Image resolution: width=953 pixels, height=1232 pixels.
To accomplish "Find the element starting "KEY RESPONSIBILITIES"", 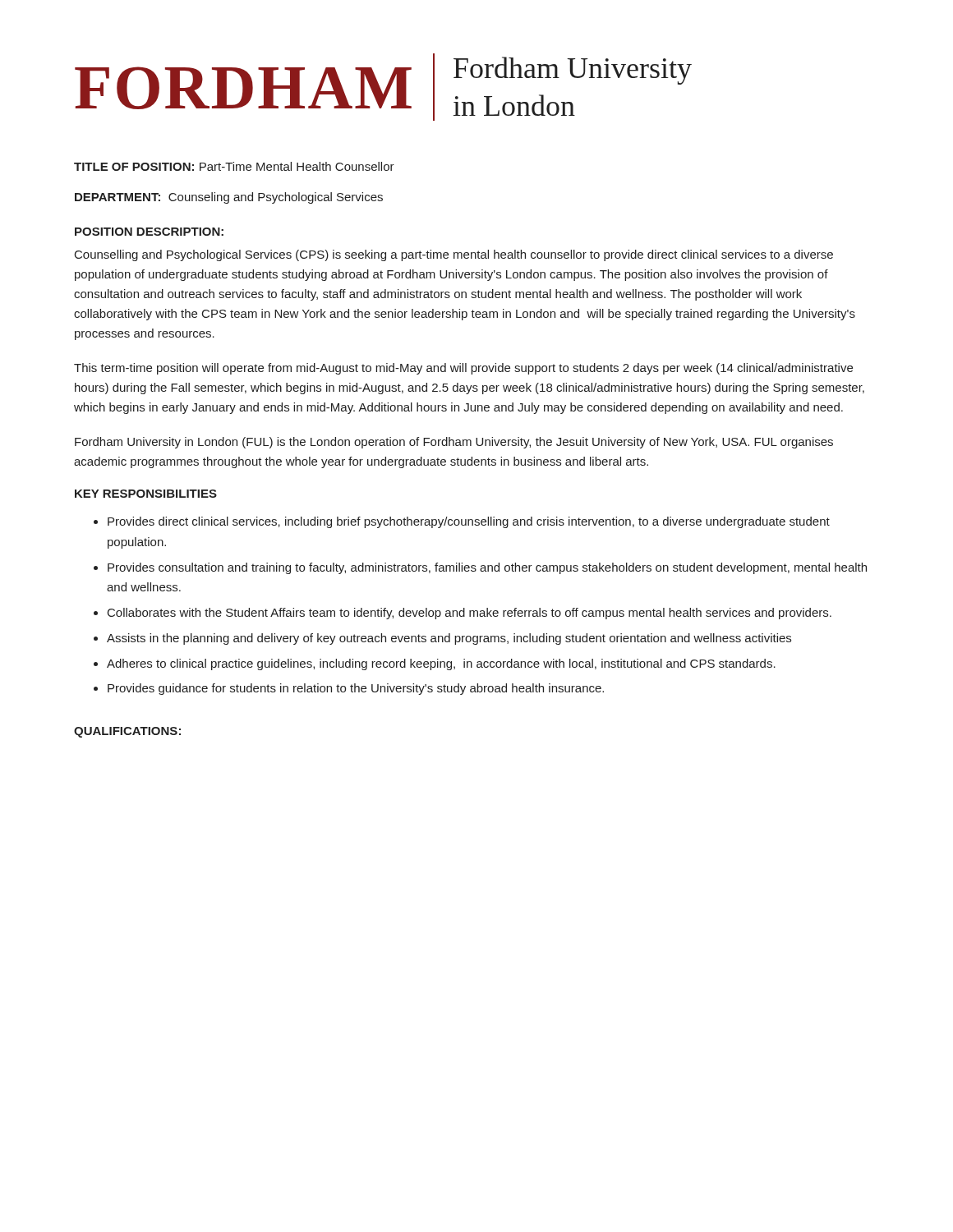I will click(x=145, y=493).
